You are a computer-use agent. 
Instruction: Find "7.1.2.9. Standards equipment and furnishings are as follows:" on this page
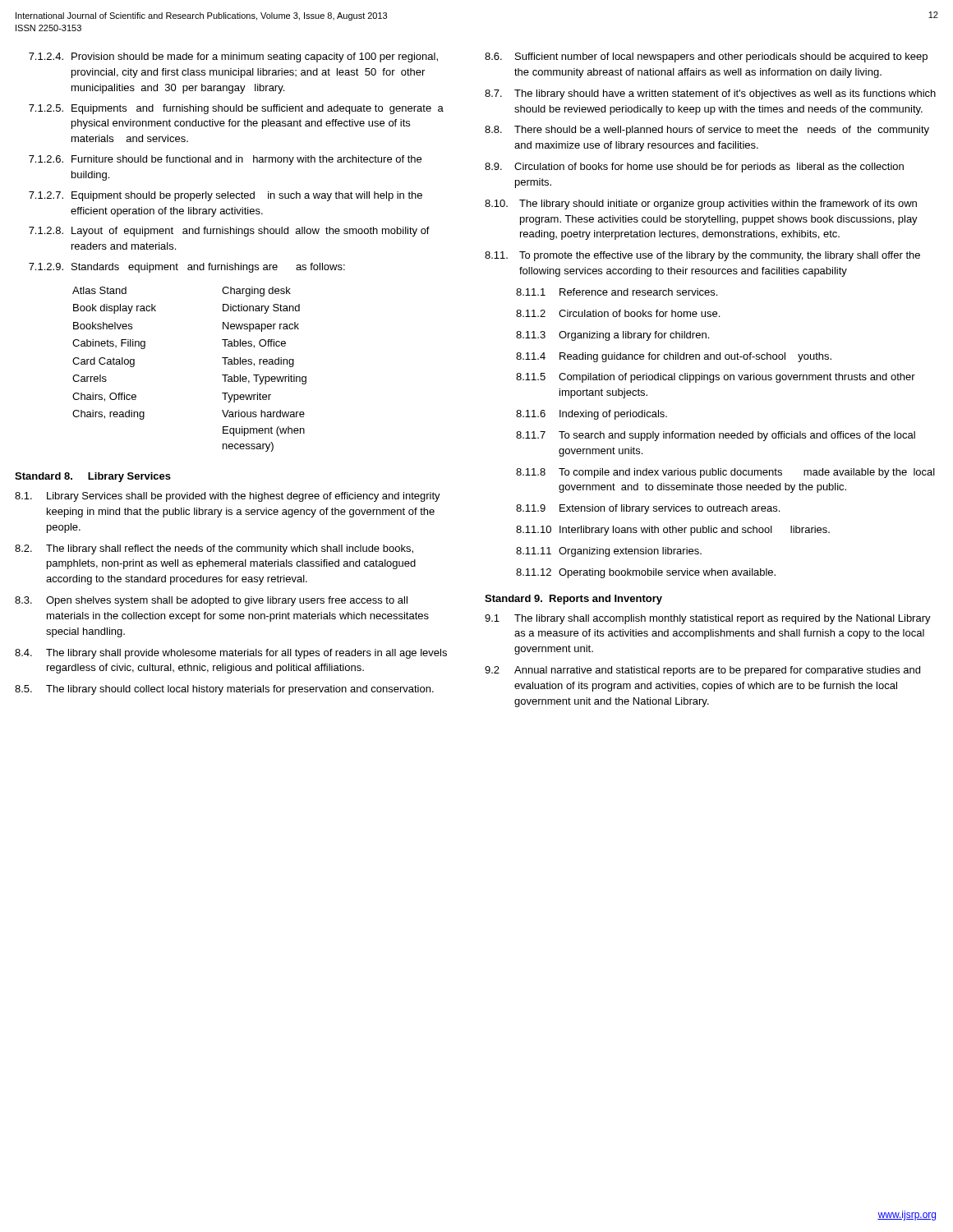232,267
